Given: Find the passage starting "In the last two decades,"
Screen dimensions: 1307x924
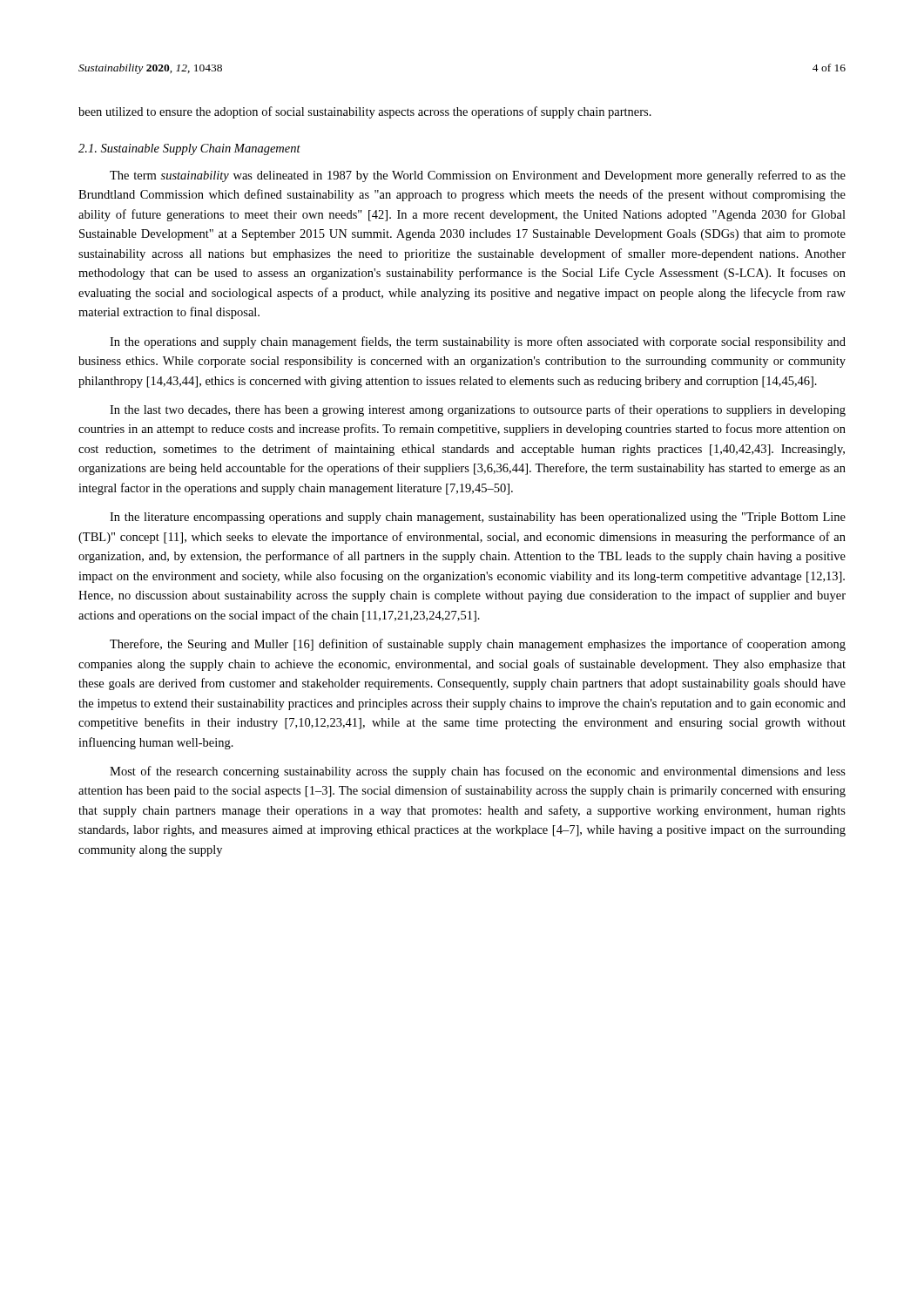Looking at the screenshot, I should 462,449.
